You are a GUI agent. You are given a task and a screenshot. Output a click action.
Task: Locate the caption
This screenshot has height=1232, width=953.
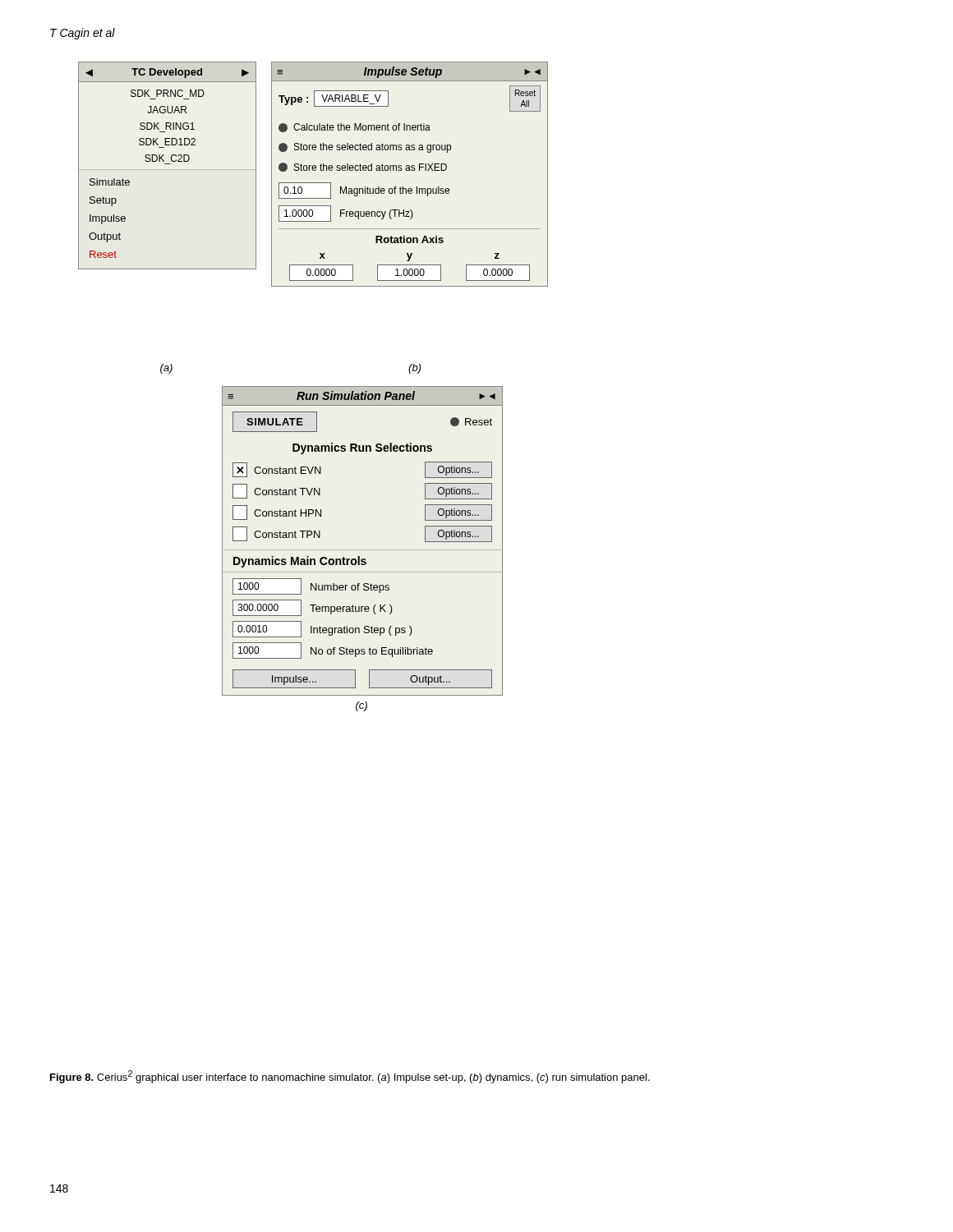pos(350,1076)
